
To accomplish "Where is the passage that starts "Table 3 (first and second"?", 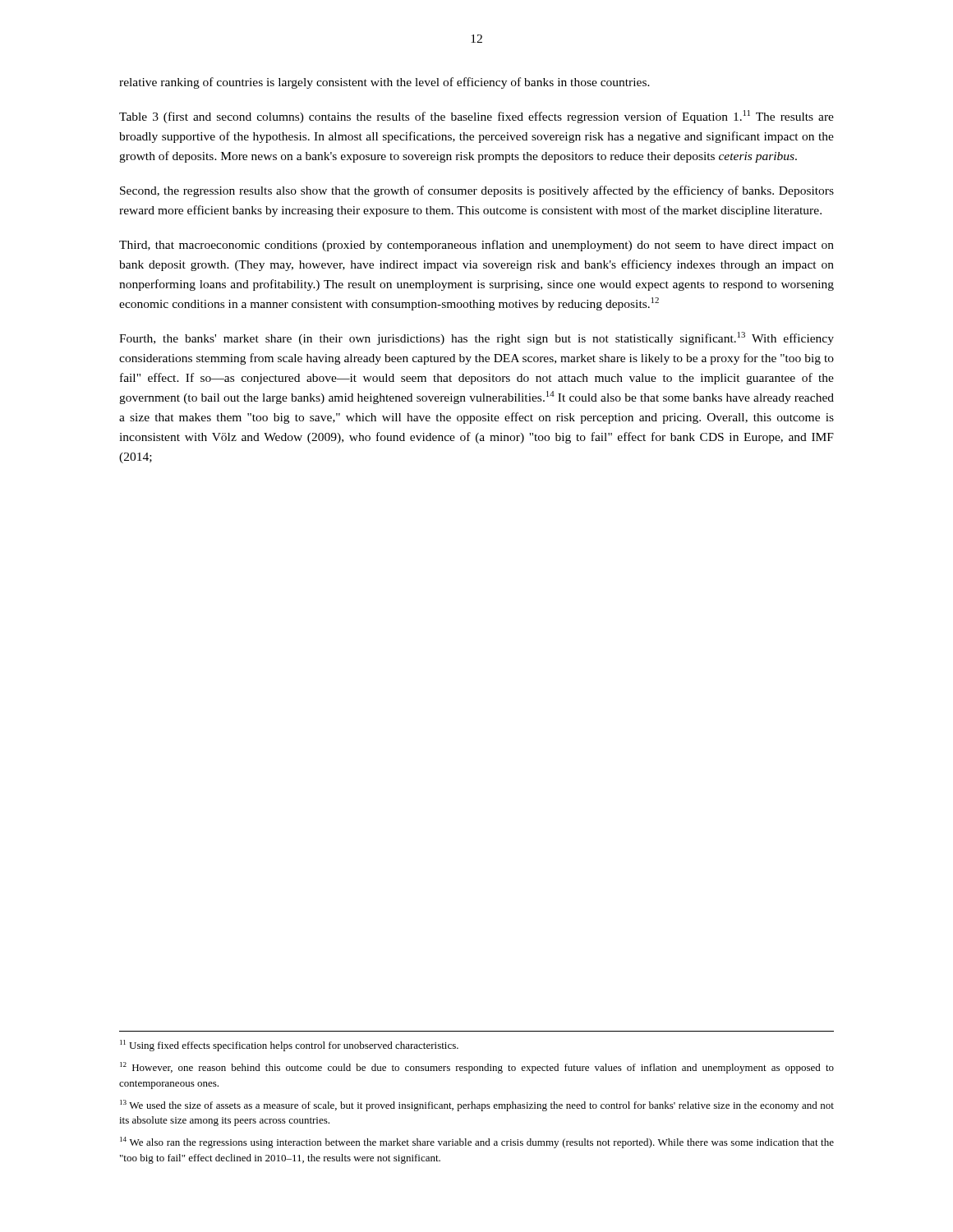I will click(x=476, y=135).
